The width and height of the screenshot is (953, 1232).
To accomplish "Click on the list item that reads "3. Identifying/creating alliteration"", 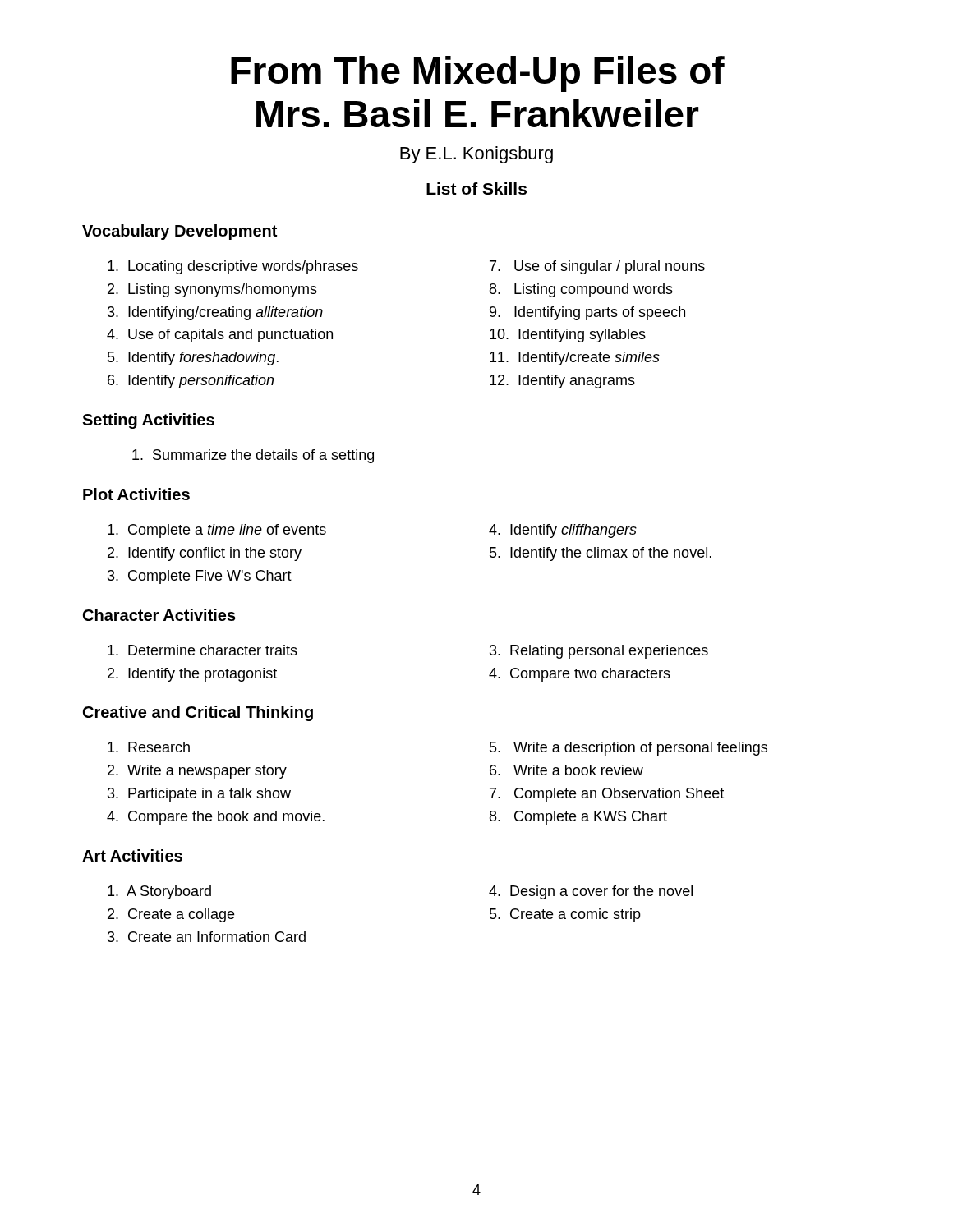I will [x=215, y=312].
